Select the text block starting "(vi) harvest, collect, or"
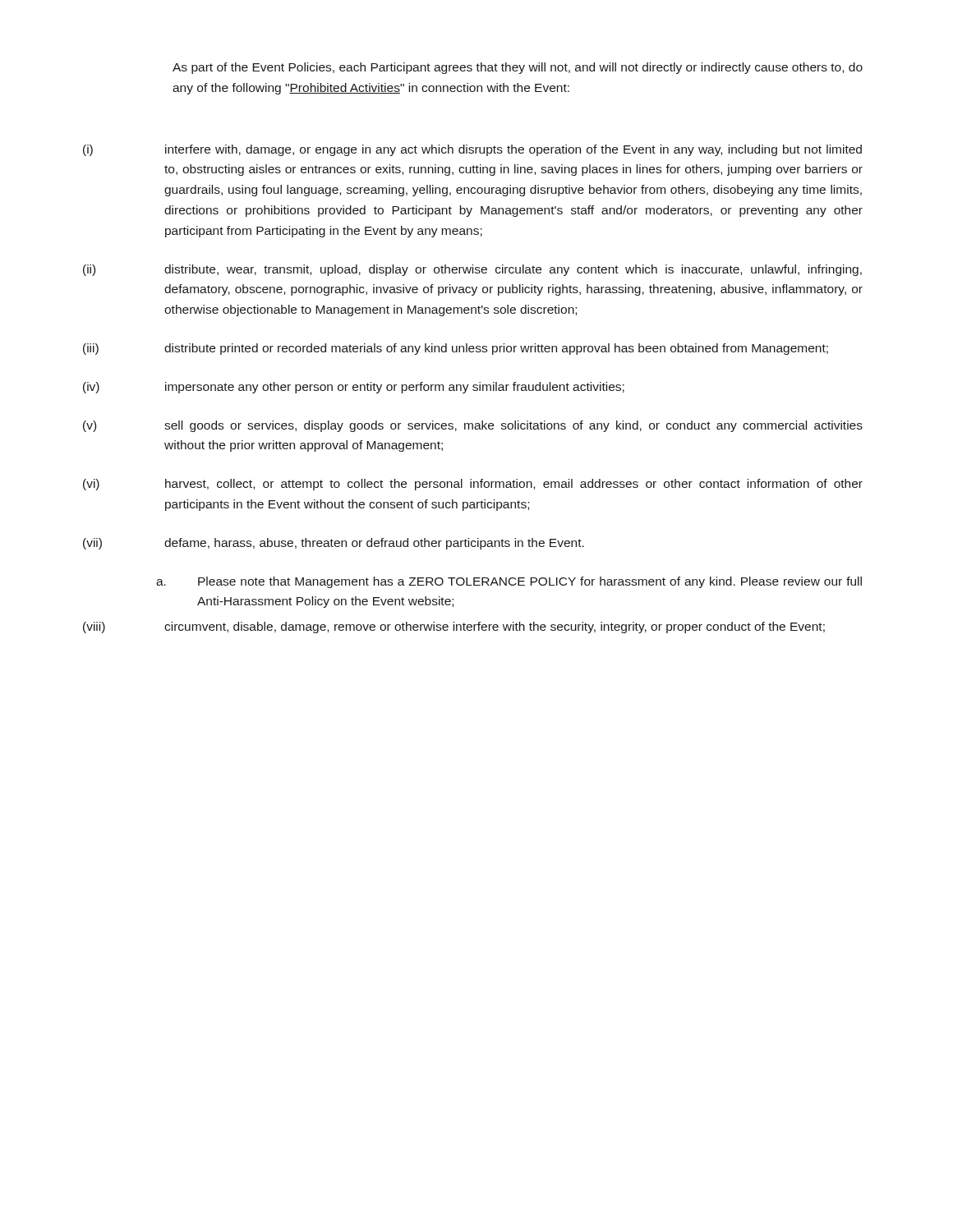The width and height of the screenshot is (953, 1232). 472,494
